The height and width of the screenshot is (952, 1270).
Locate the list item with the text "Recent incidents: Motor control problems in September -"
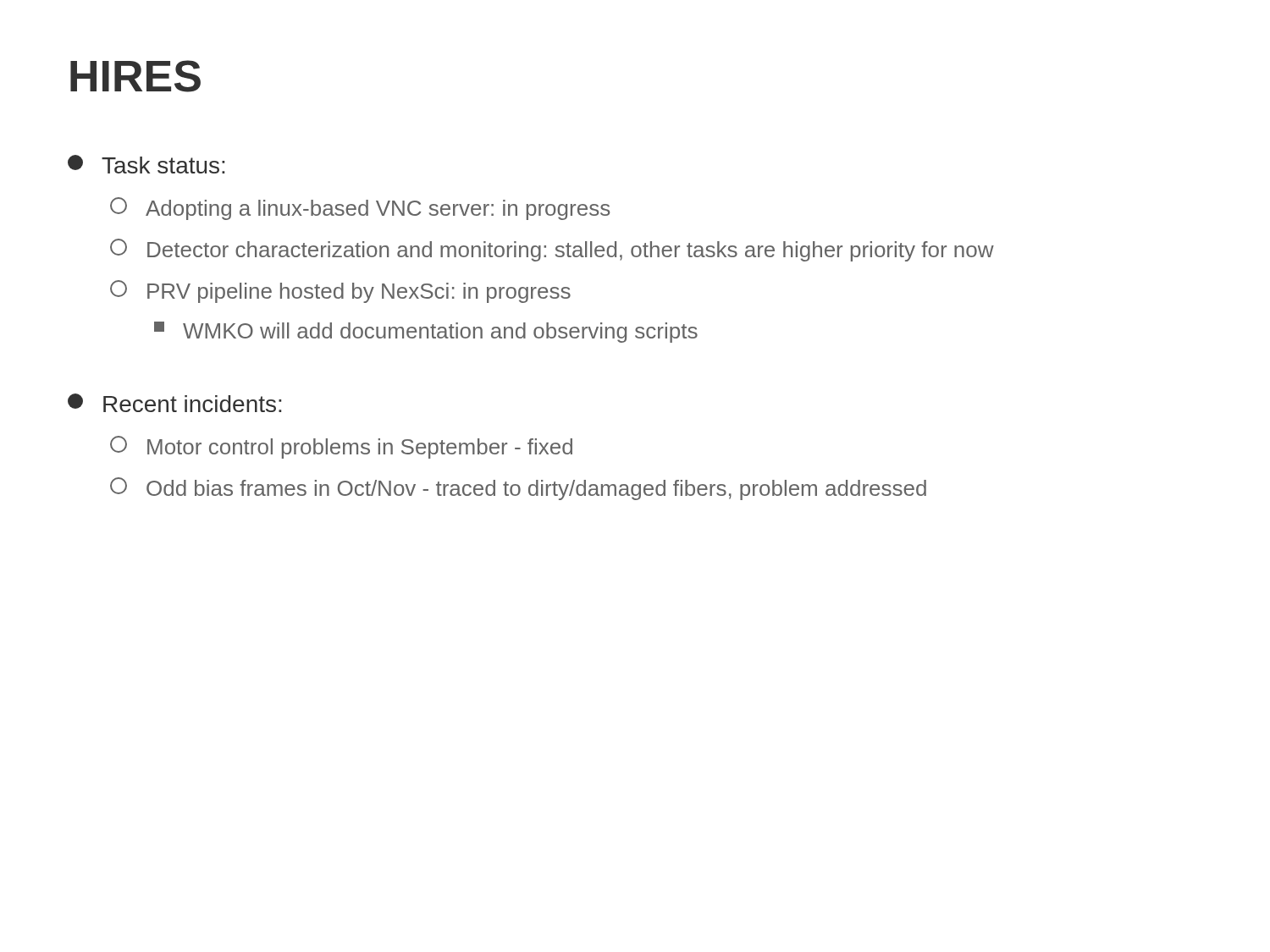[x=498, y=450]
